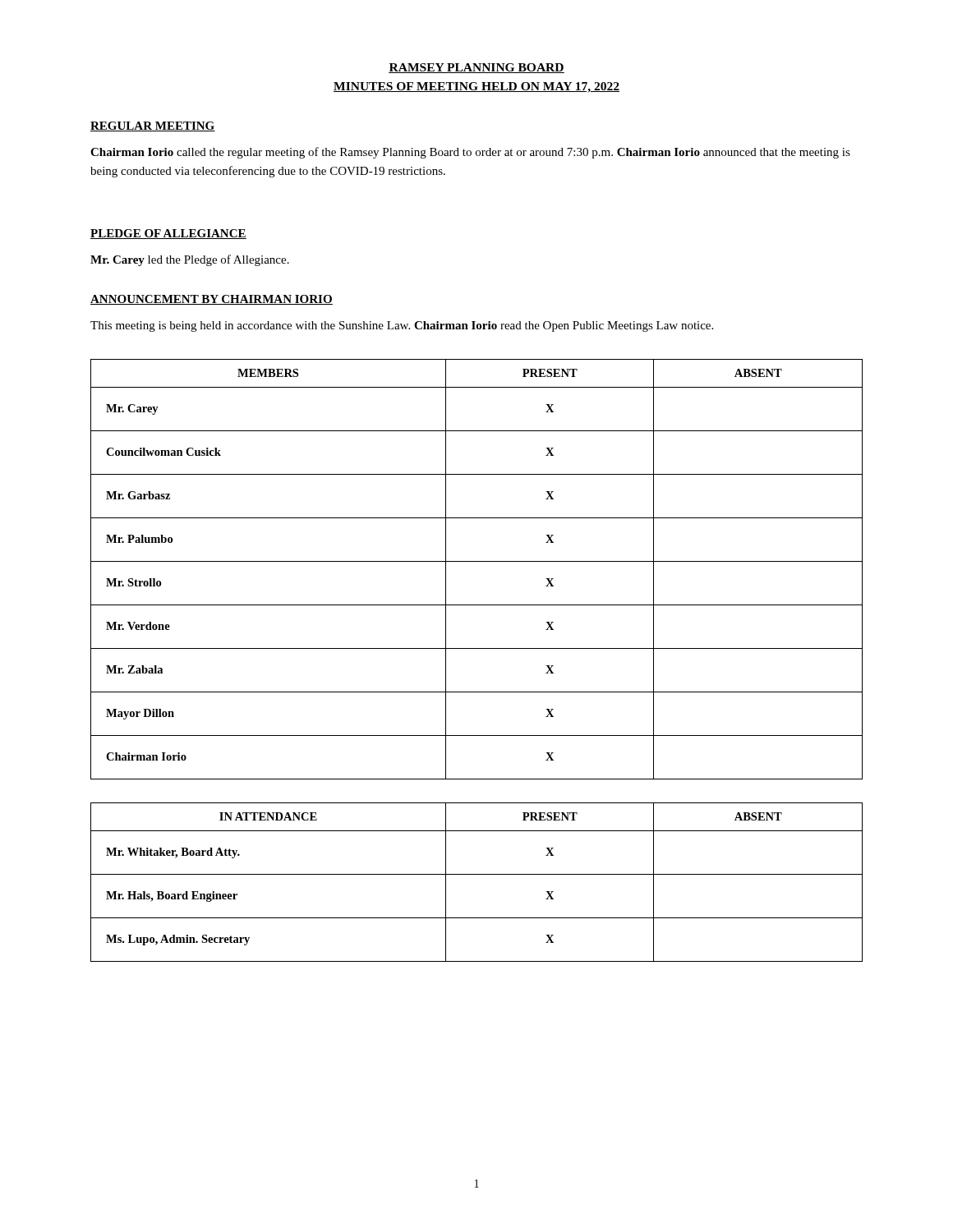Locate the text containing "Mr. Carey led the Pledge of Allegiance."
The height and width of the screenshot is (1232, 953).
point(190,260)
